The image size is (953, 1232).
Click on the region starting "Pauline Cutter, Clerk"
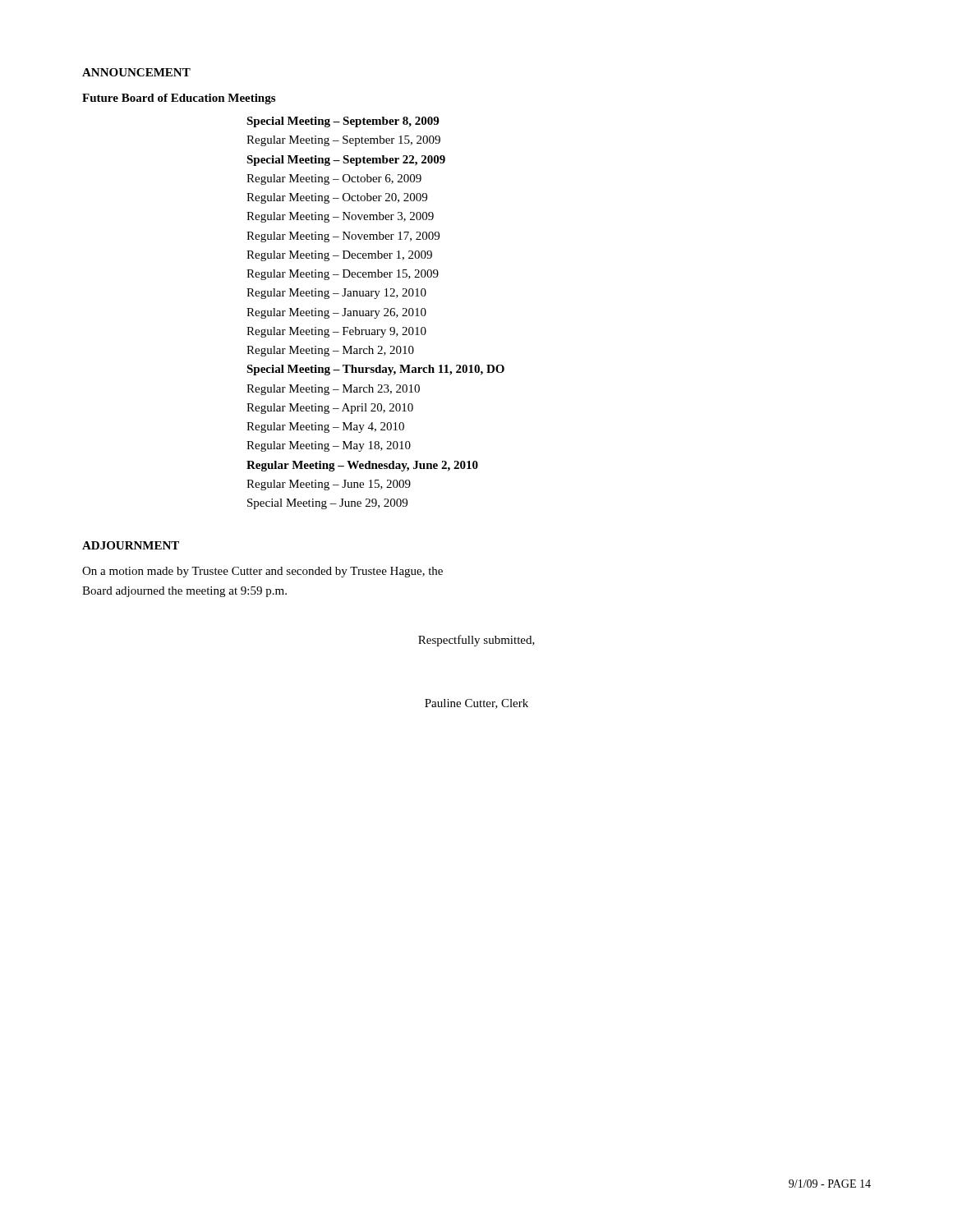click(x=476, y=703)
